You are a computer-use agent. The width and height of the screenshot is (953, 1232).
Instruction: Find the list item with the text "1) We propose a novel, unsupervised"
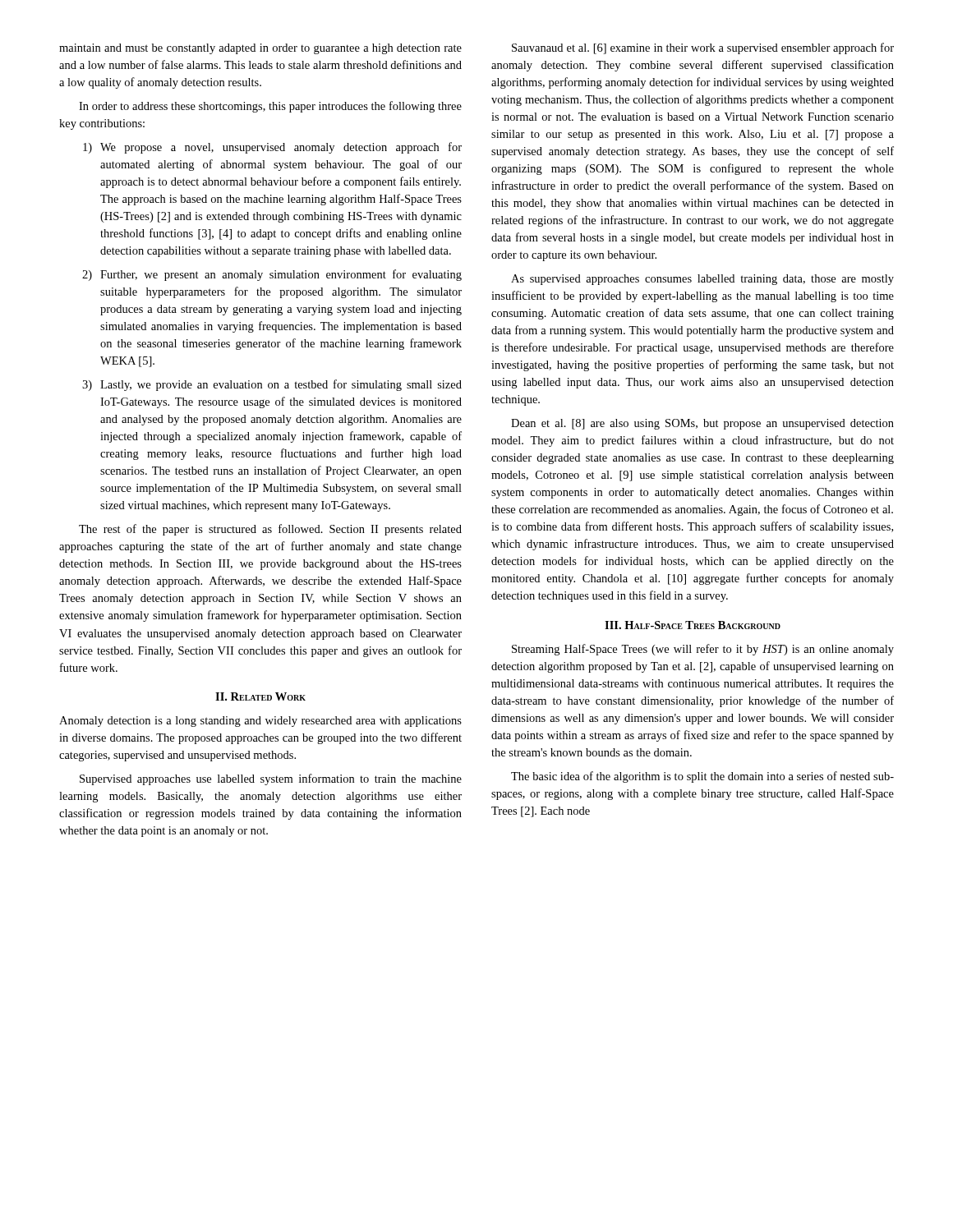[x=272, y=199]
